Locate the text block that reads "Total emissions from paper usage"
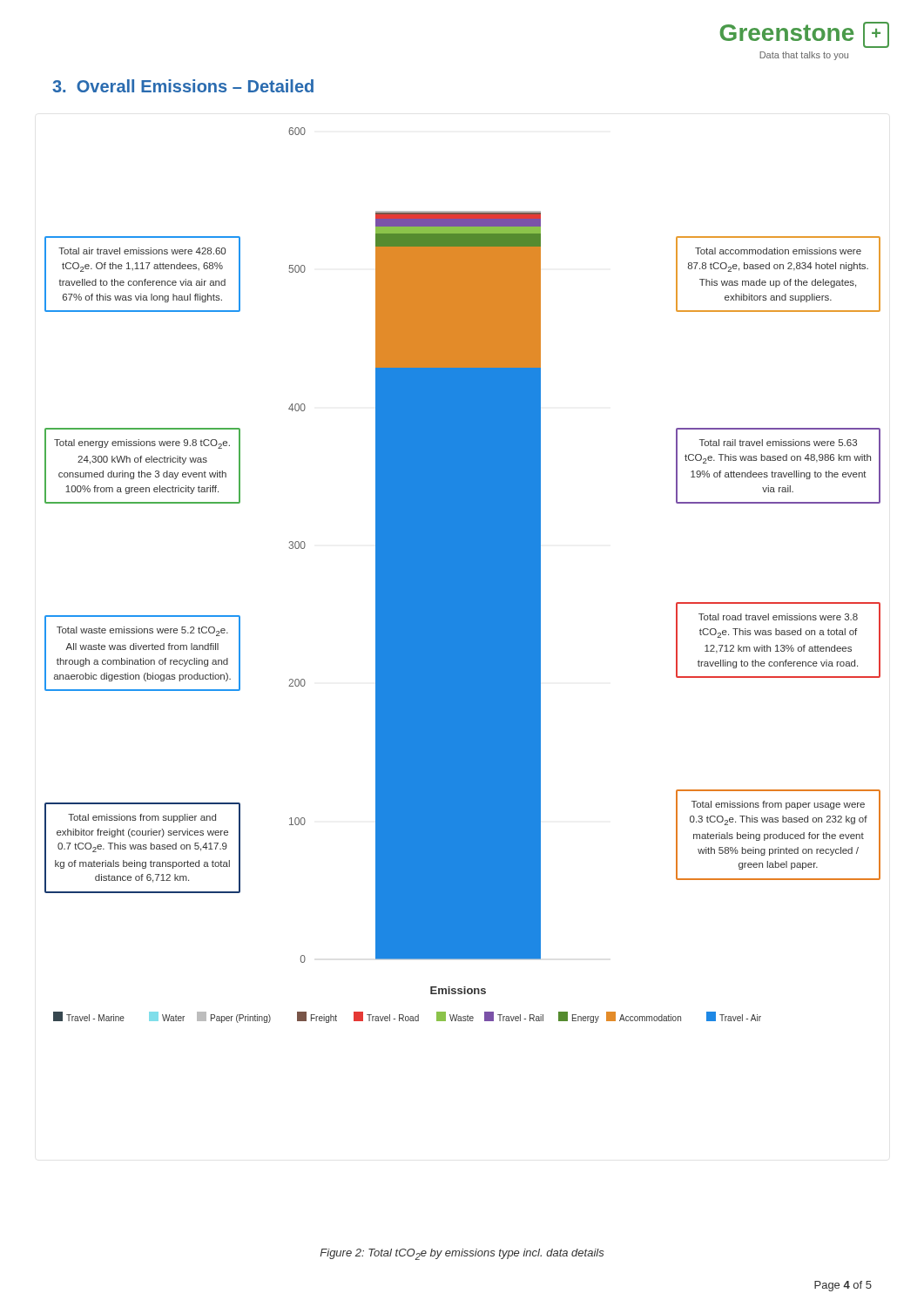 [x=778, y=834]
